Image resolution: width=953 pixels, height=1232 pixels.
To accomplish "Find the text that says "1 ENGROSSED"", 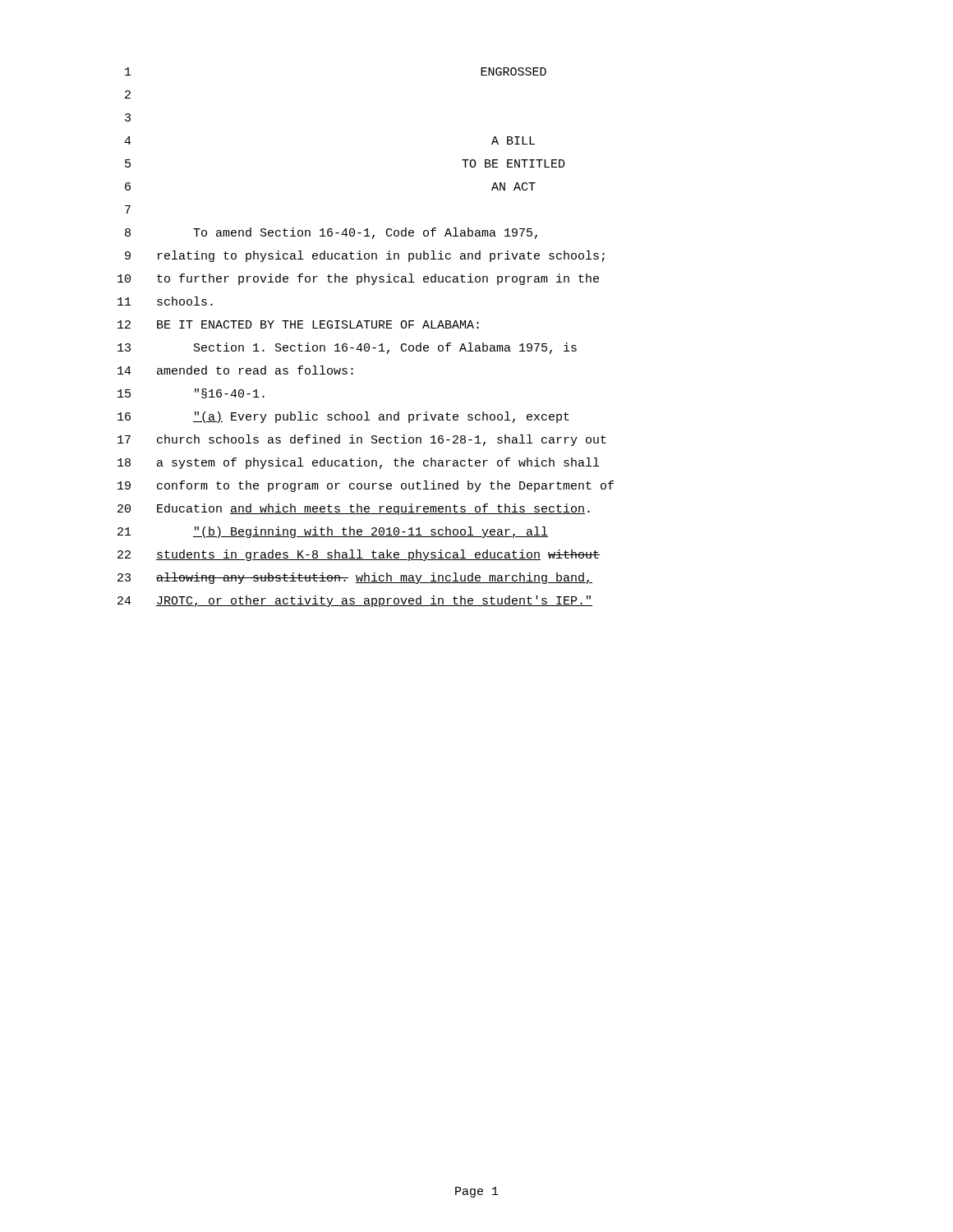I will tap(476, 76).
